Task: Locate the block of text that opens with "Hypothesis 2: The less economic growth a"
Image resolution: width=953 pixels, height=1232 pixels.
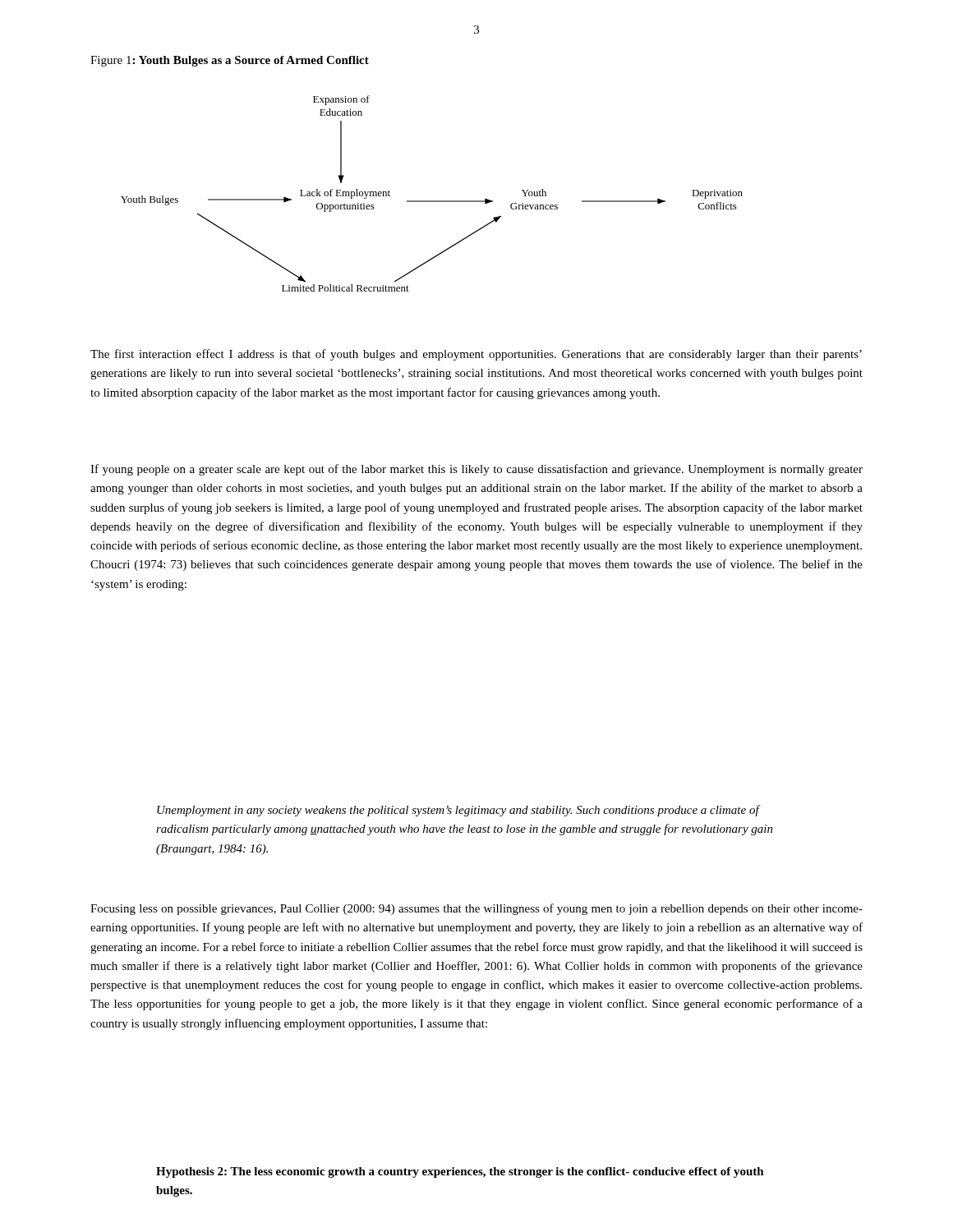Action: (x=460, y=1181)
